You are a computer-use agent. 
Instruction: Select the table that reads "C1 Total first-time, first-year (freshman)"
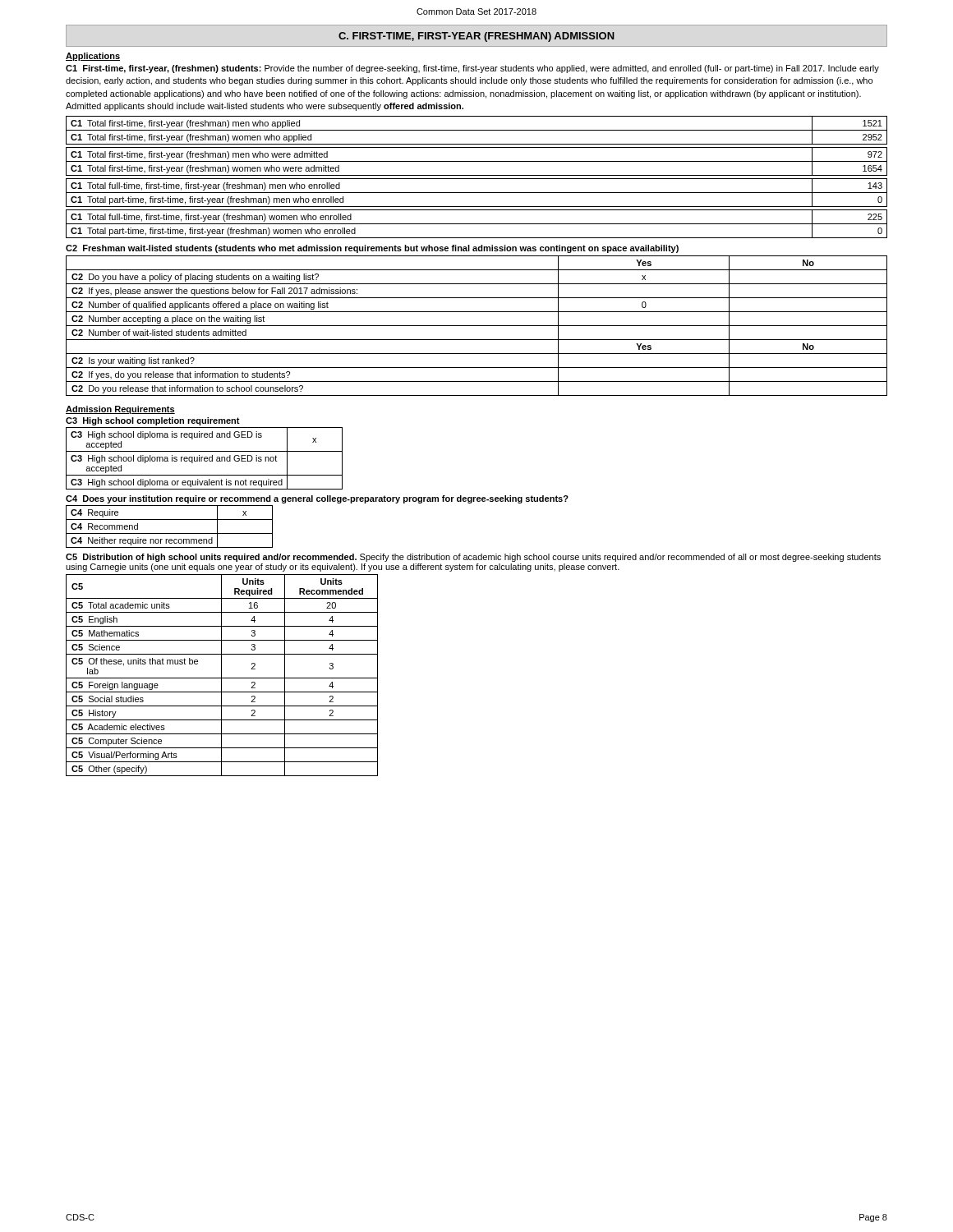476,130
